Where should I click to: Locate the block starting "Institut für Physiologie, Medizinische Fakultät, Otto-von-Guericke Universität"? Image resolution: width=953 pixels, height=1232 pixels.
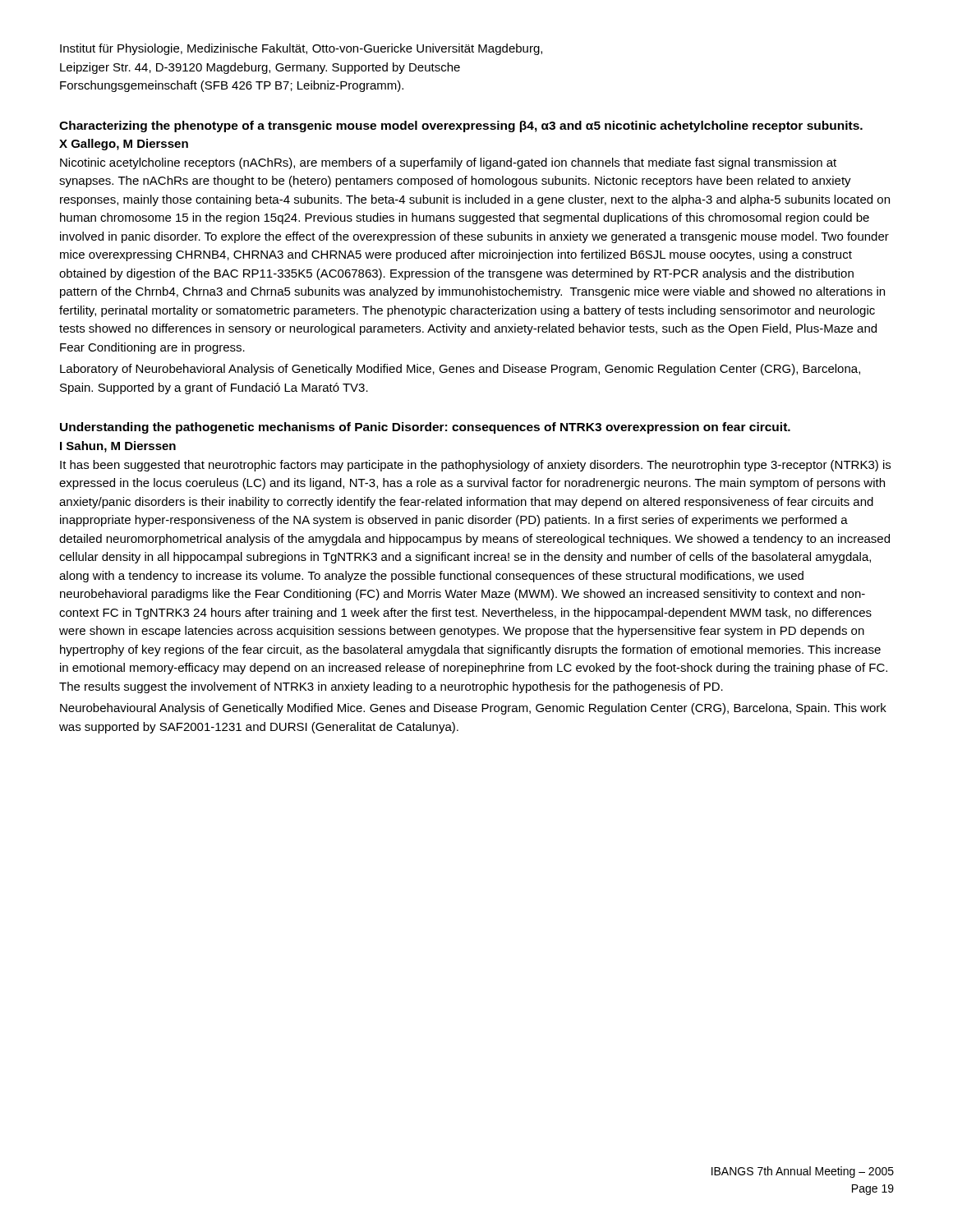(x=301, y=67)
